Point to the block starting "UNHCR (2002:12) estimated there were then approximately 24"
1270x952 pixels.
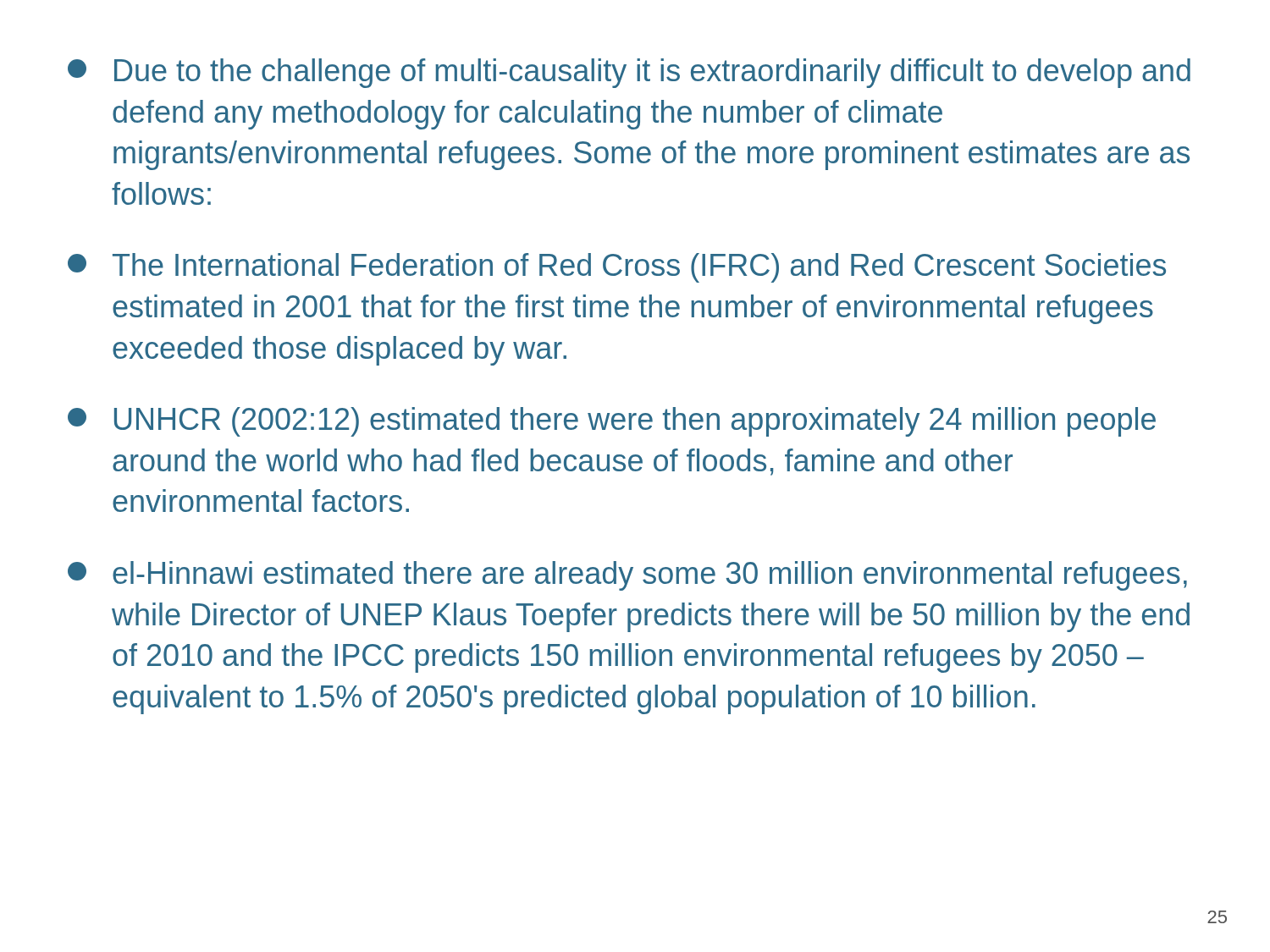(635, 461)
